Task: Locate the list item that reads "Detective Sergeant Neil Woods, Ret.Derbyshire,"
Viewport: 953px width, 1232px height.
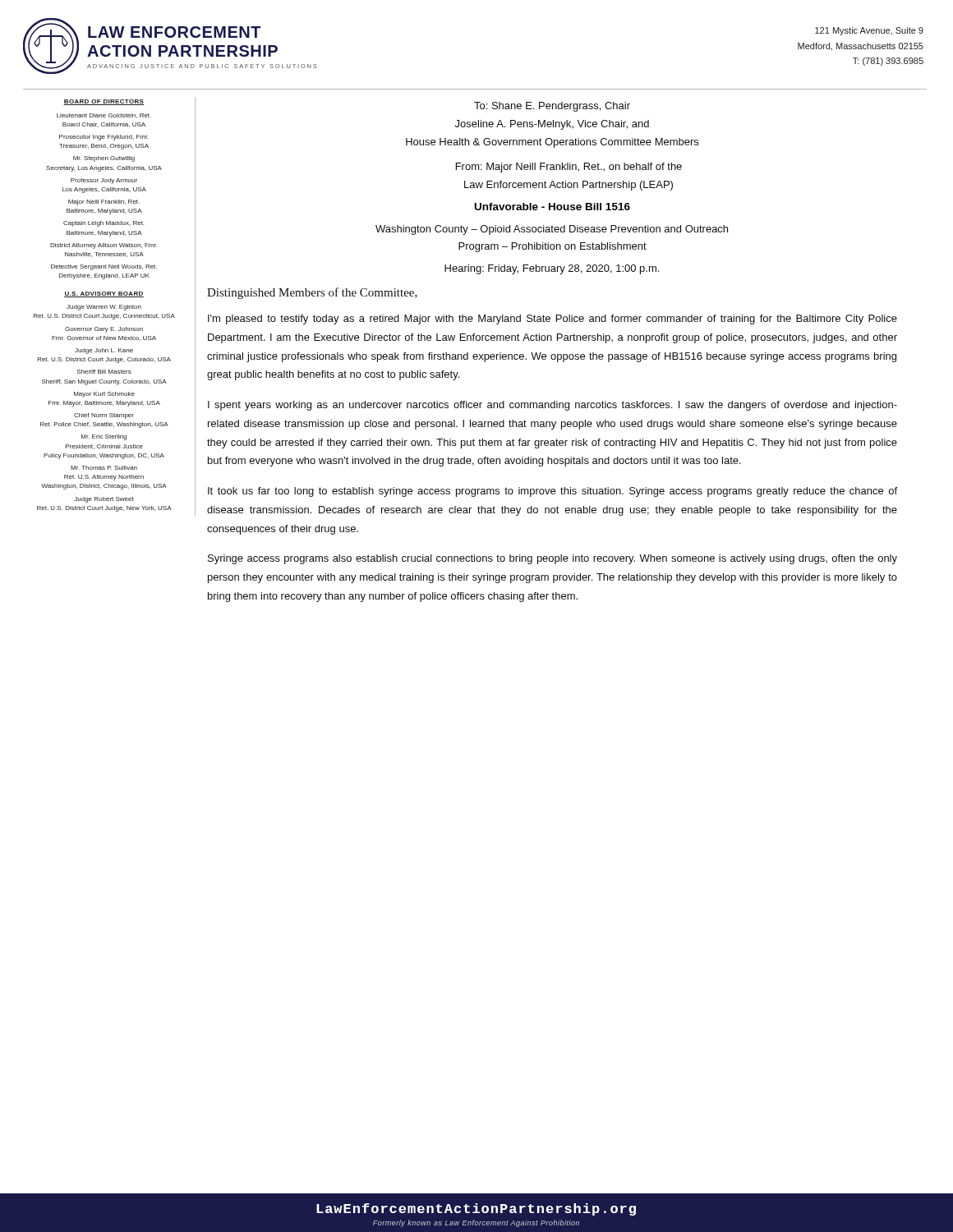Action: click(104, 271)
